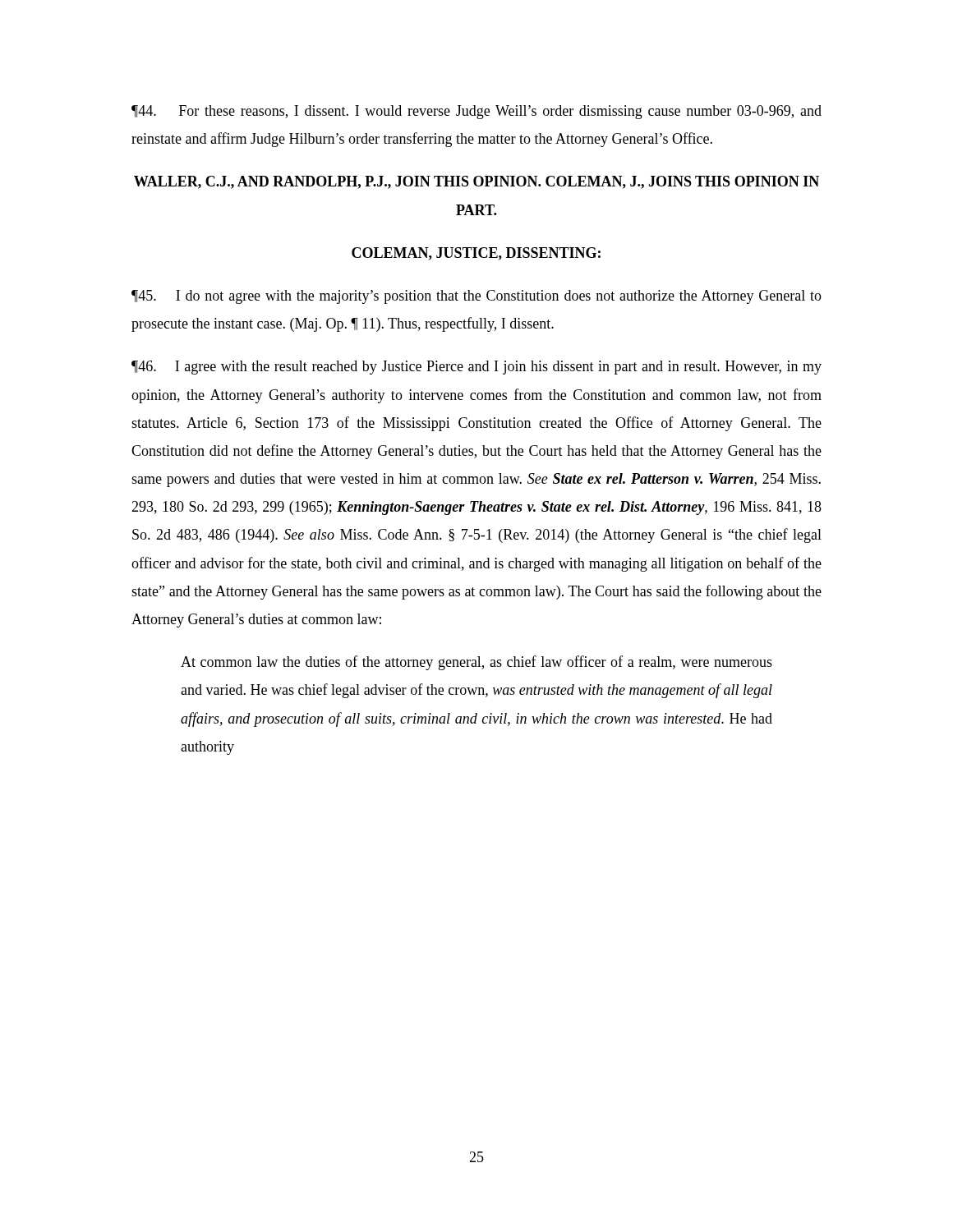
Task: Find the passage starting "COLEMAN, JUSTICE, DISSENTING:"
Action: 476,253
